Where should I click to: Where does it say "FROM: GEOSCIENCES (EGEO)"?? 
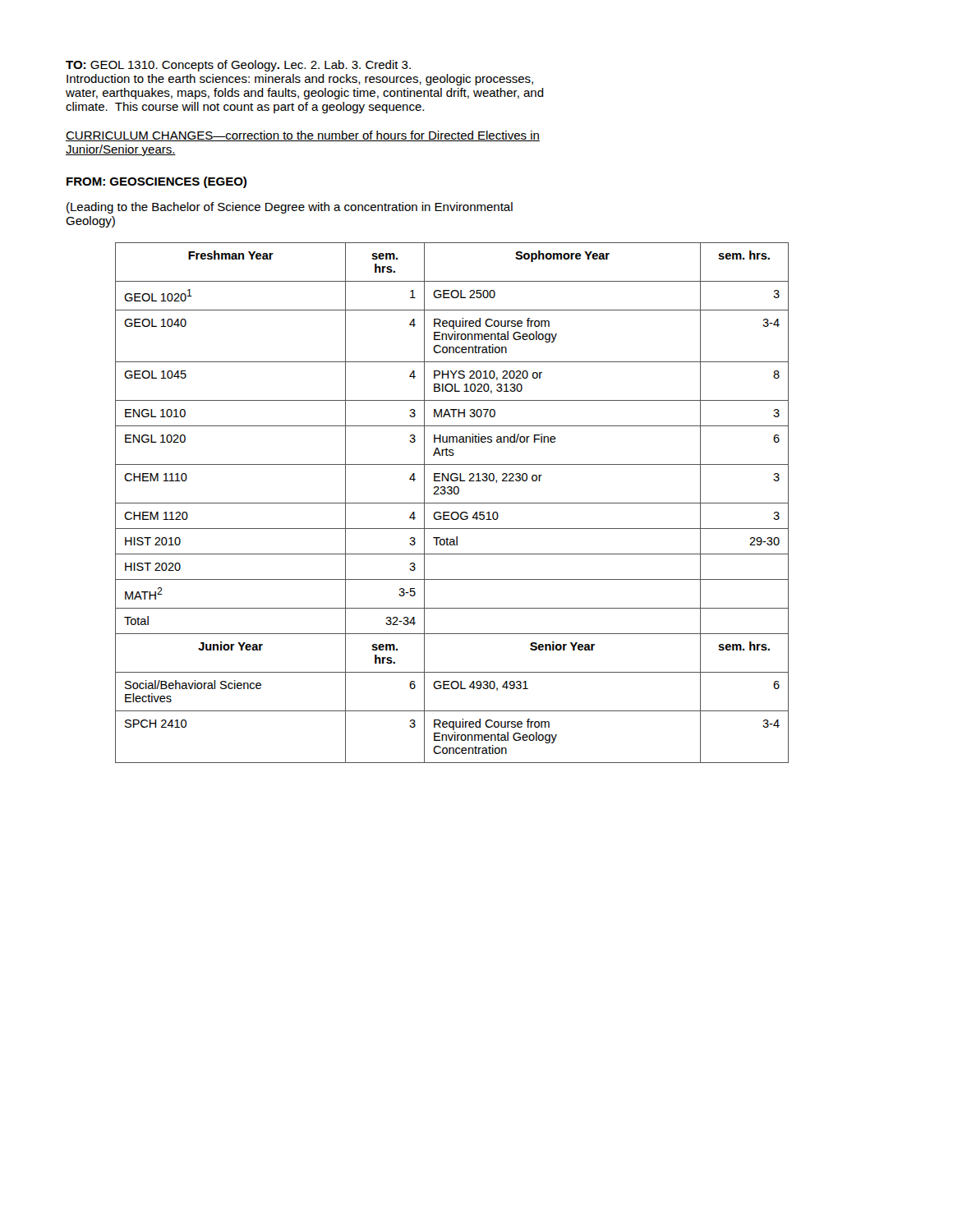click(x=156, y=181)
